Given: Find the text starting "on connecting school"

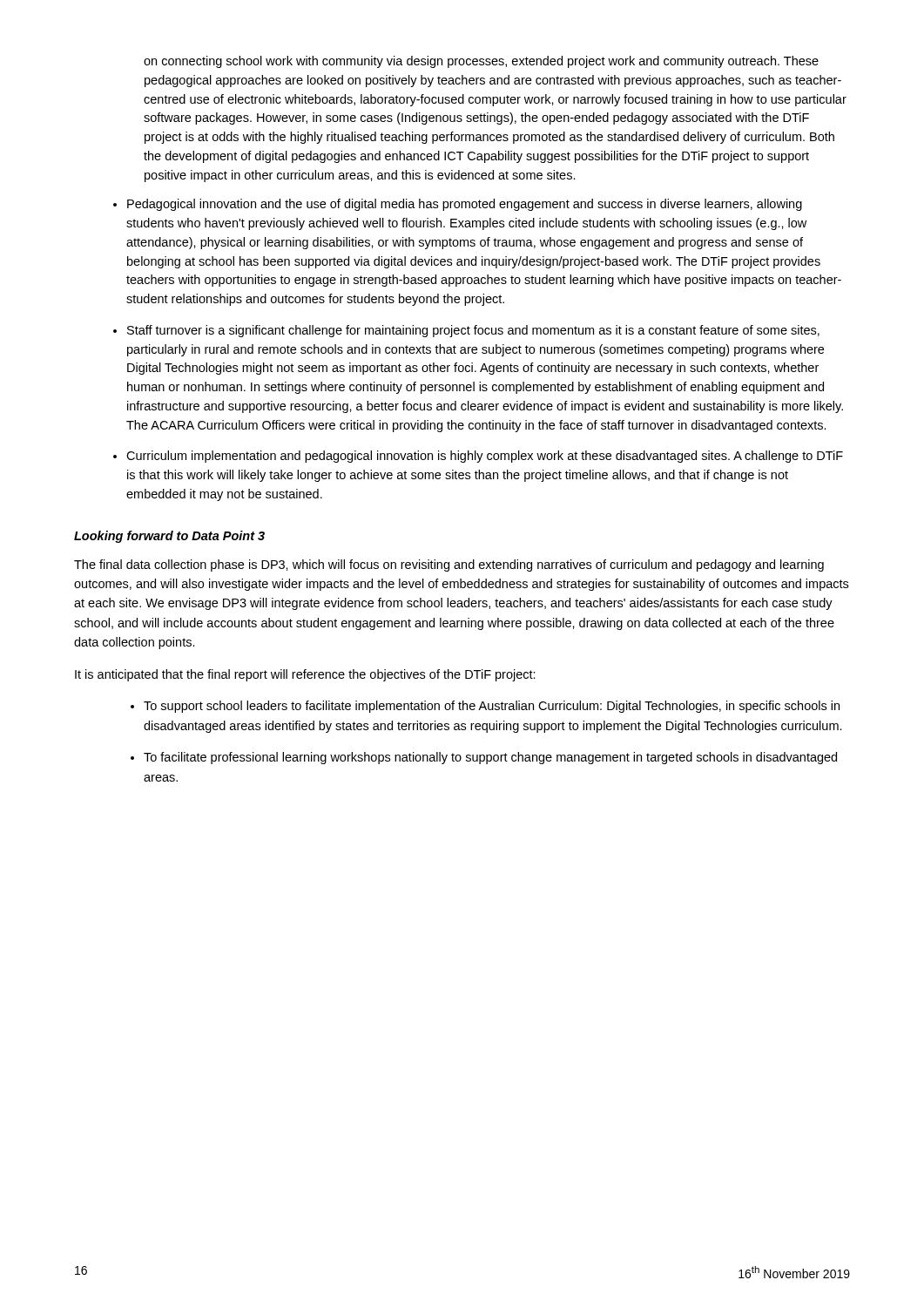Looking at the screenshot, I should pyautogui.click(x=495, y=118).
